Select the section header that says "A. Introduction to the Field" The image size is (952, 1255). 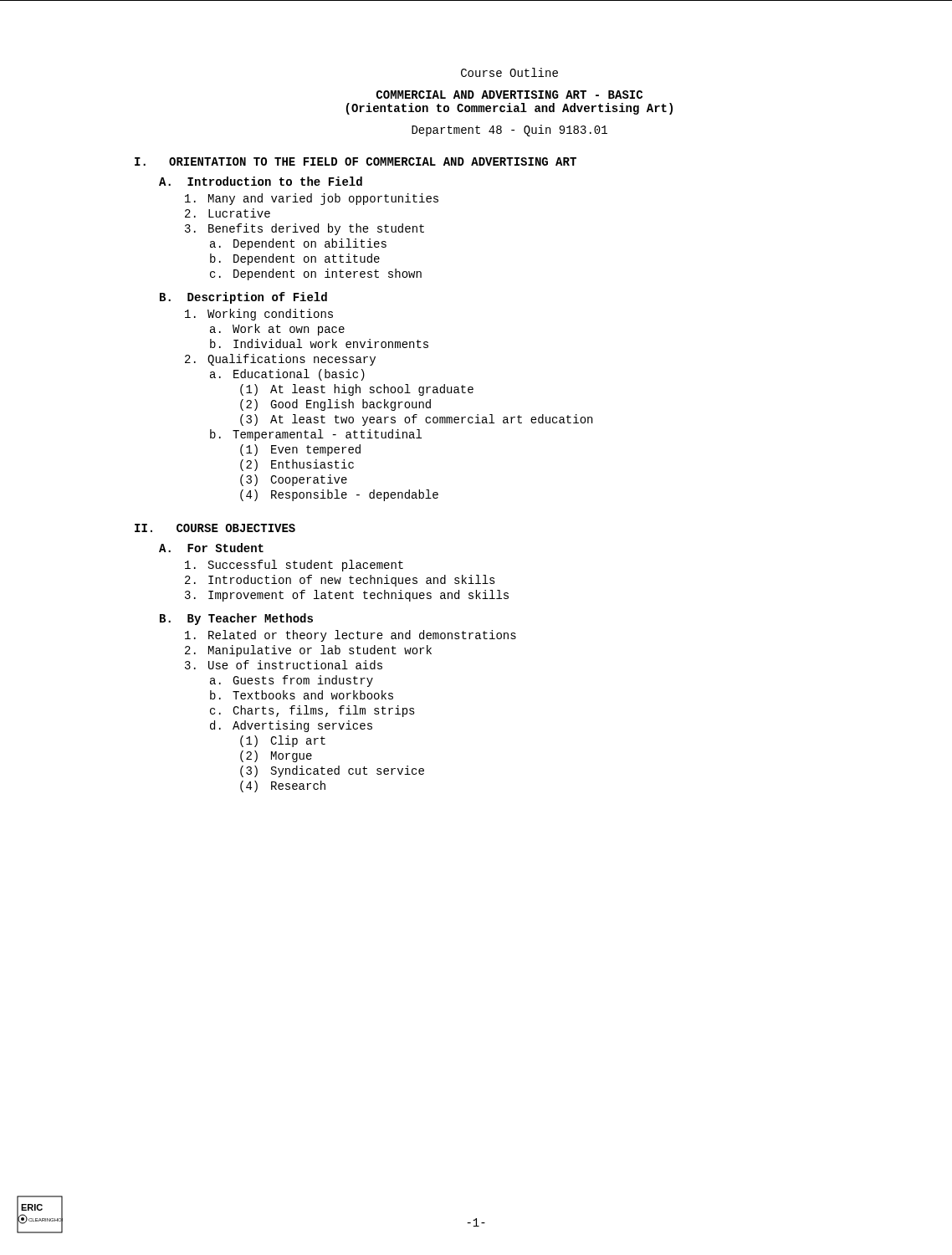[261, 182]
